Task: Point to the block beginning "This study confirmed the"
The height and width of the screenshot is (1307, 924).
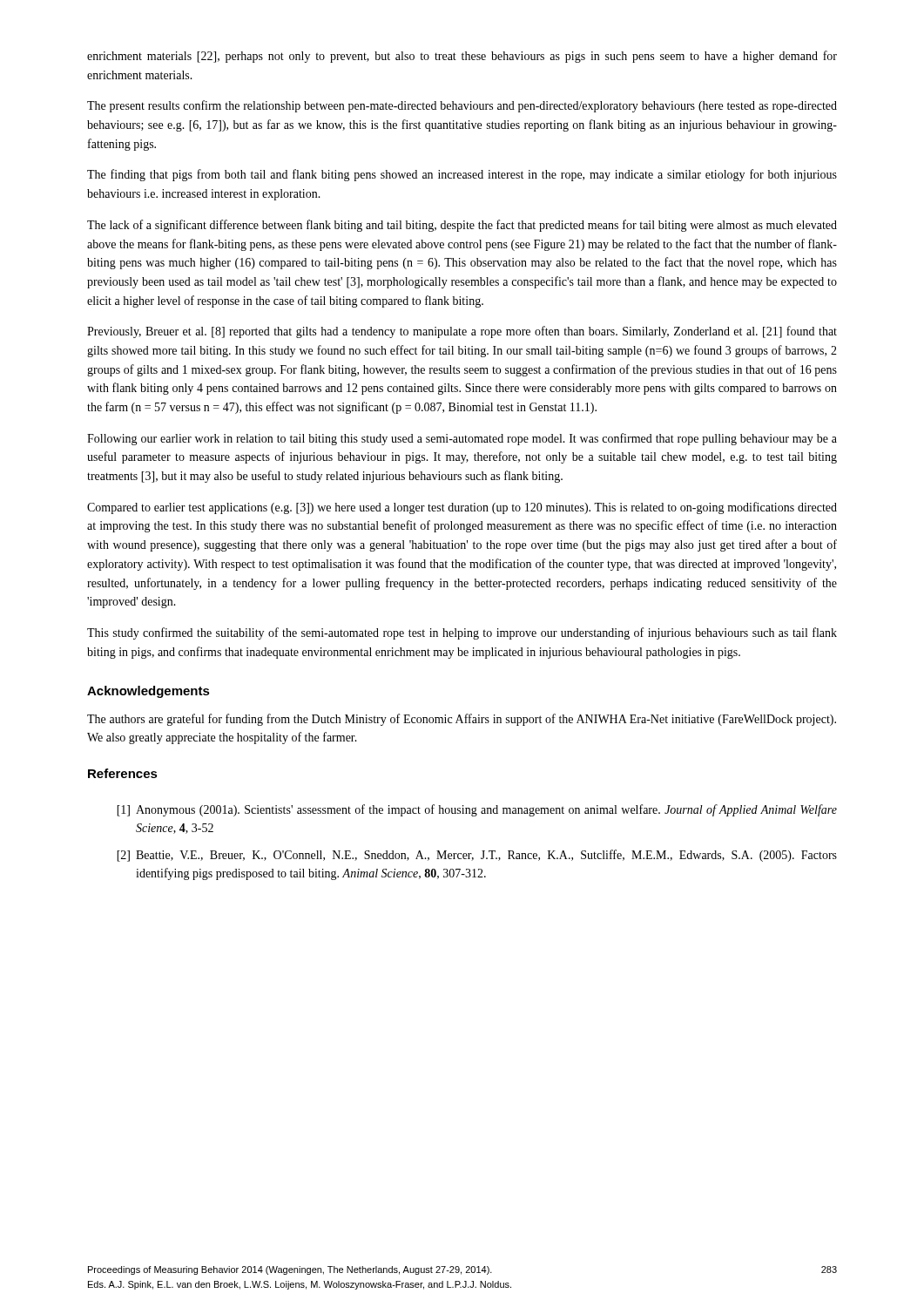Action: (x=462, y=643)
